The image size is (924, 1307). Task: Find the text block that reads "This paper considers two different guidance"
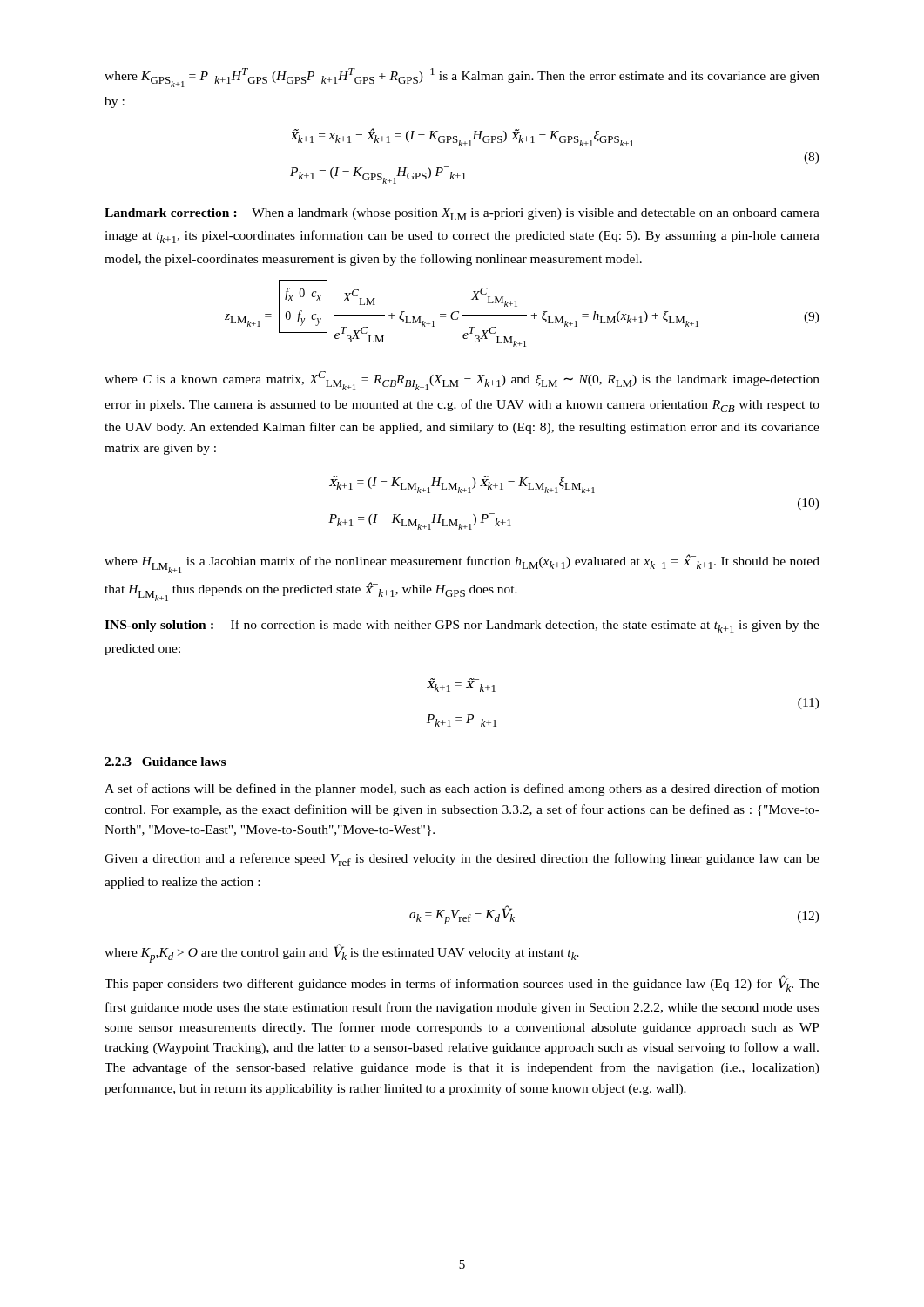point(462,1036)
